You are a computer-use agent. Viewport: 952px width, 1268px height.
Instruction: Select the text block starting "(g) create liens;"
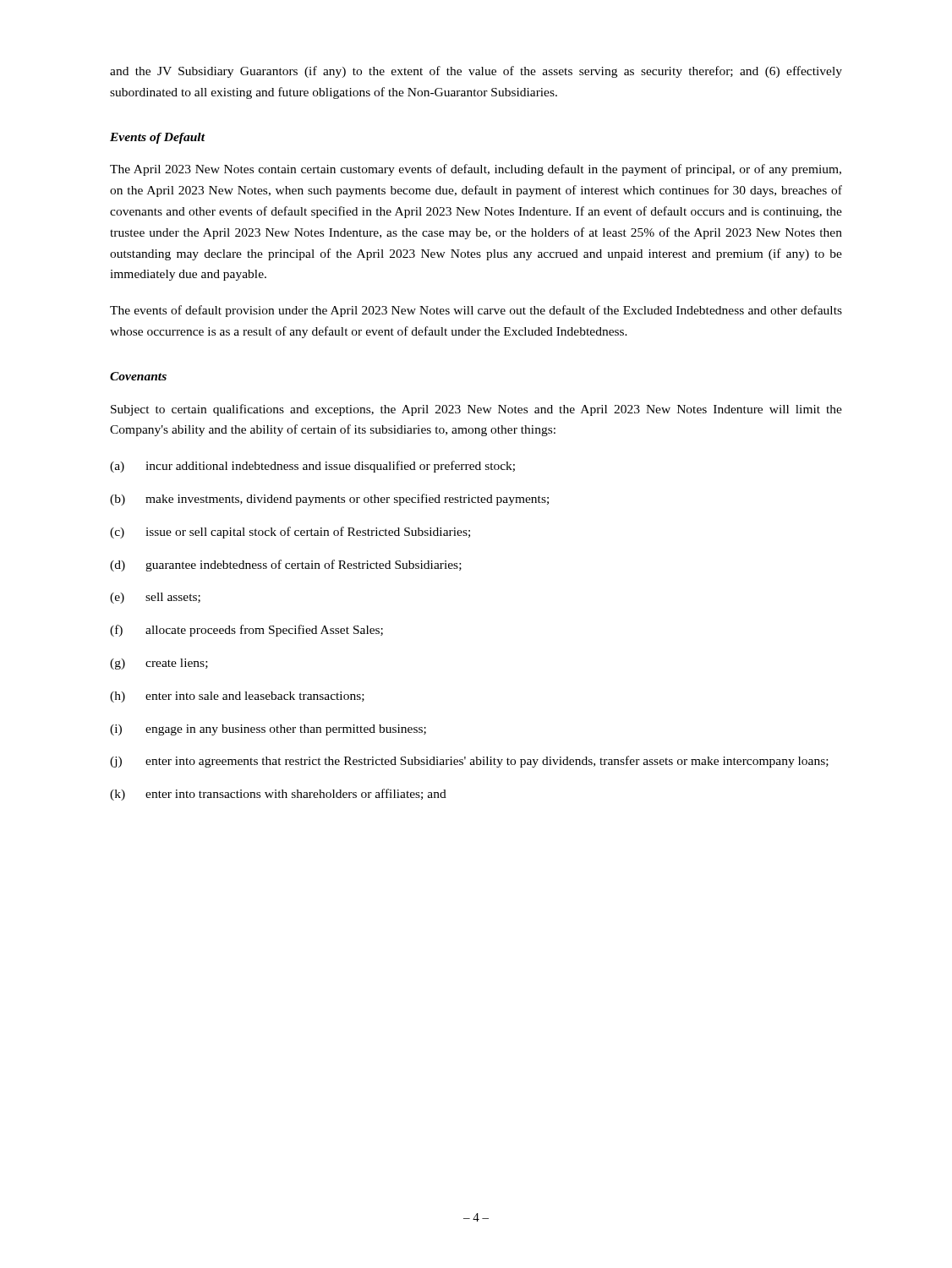pyautogui.click(x=159, y=664)
